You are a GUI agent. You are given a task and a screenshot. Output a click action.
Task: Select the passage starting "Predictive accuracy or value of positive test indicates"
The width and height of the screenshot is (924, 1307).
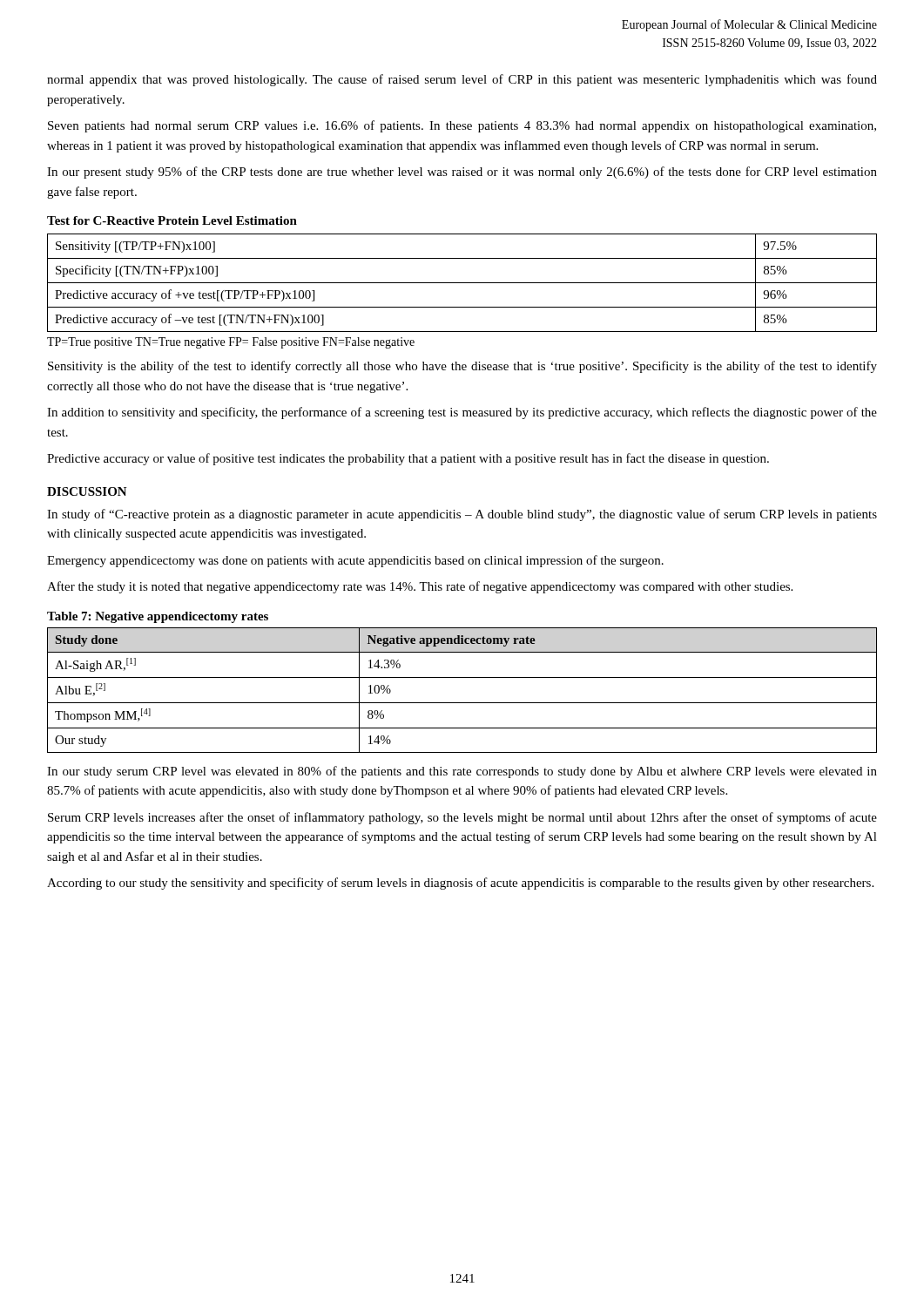pyautogui.click(x=462, y=458)
